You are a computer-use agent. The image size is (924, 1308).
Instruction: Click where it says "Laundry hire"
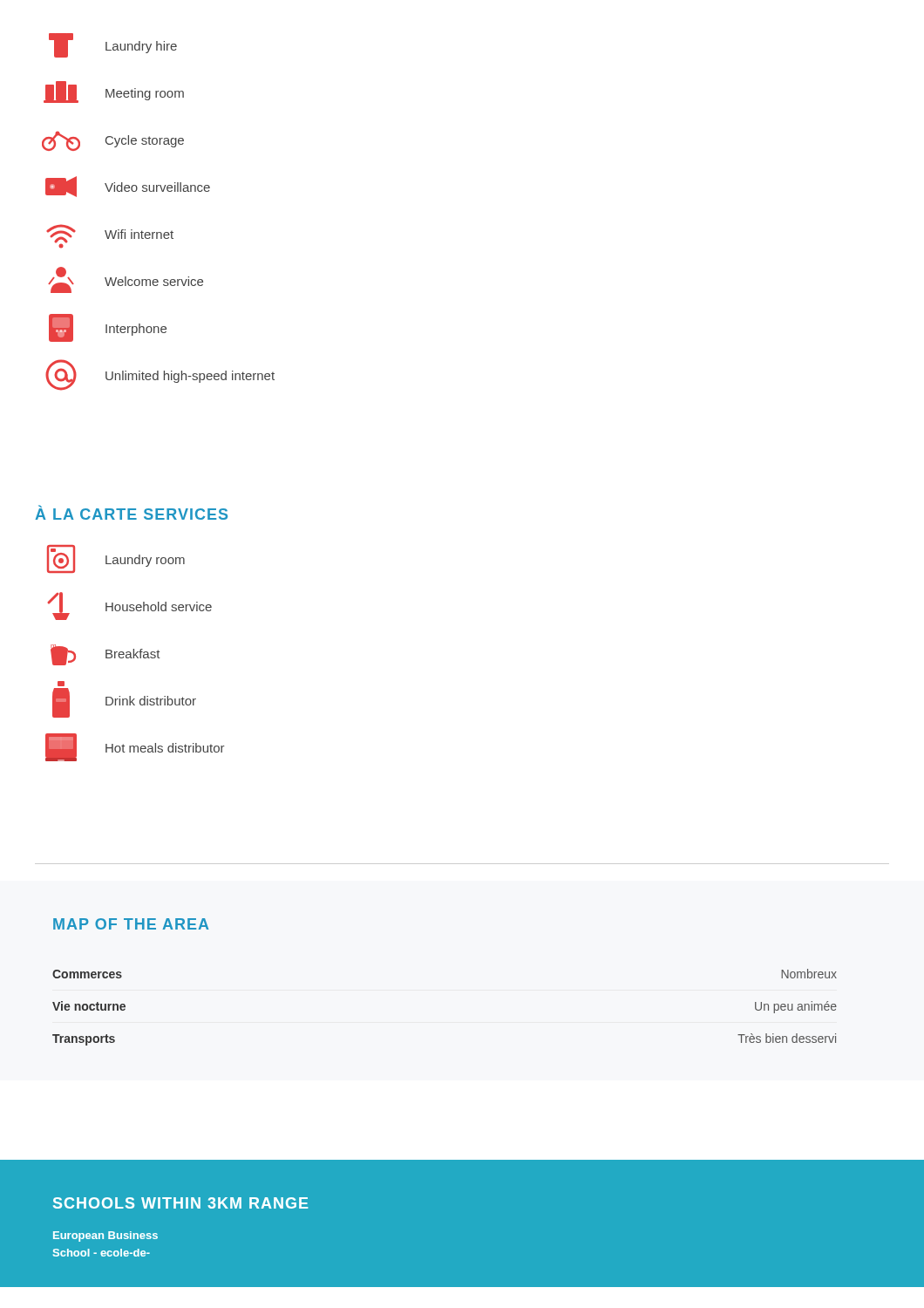(106, 45)
